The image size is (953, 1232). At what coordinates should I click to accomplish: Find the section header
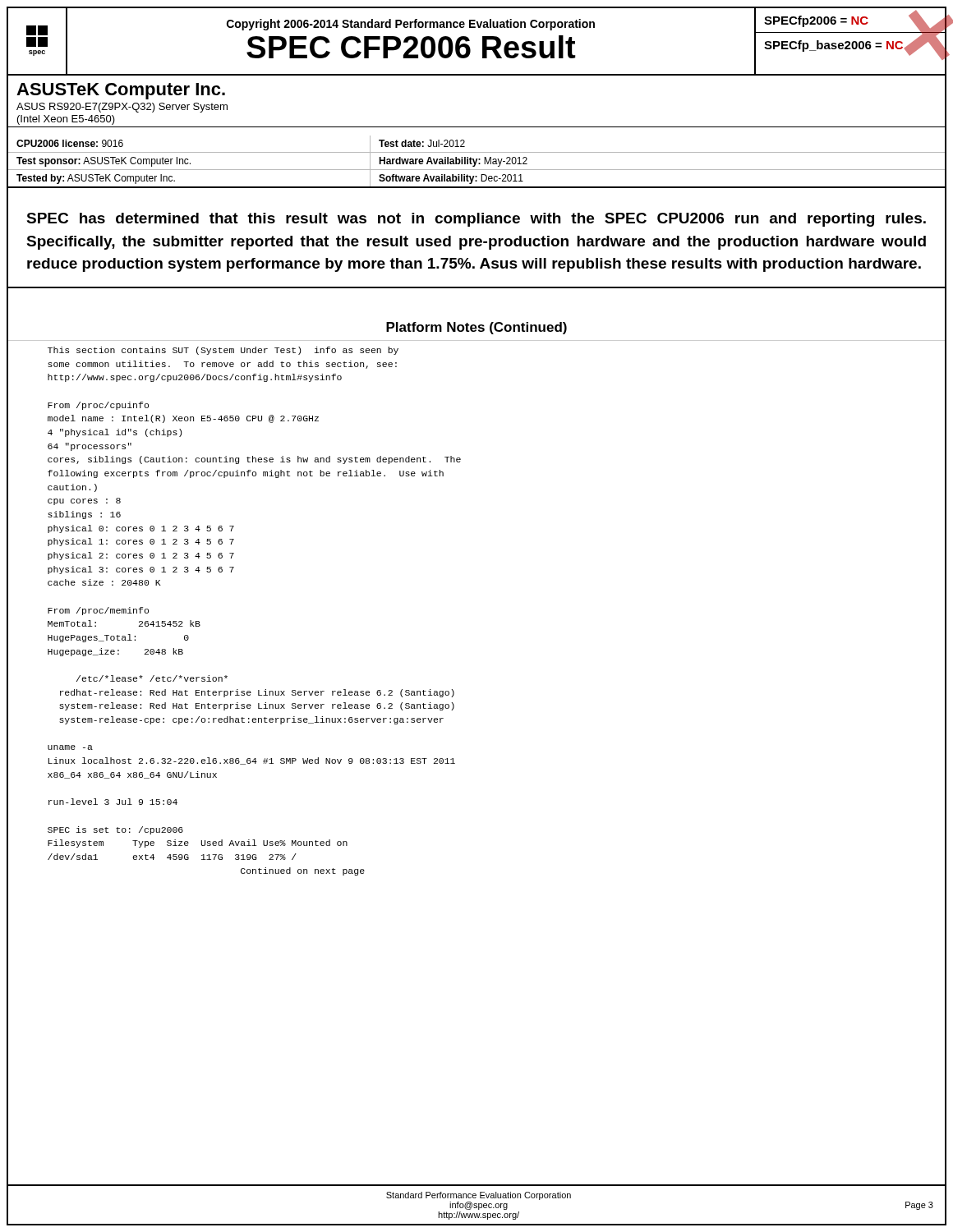[x=476, y=327]
